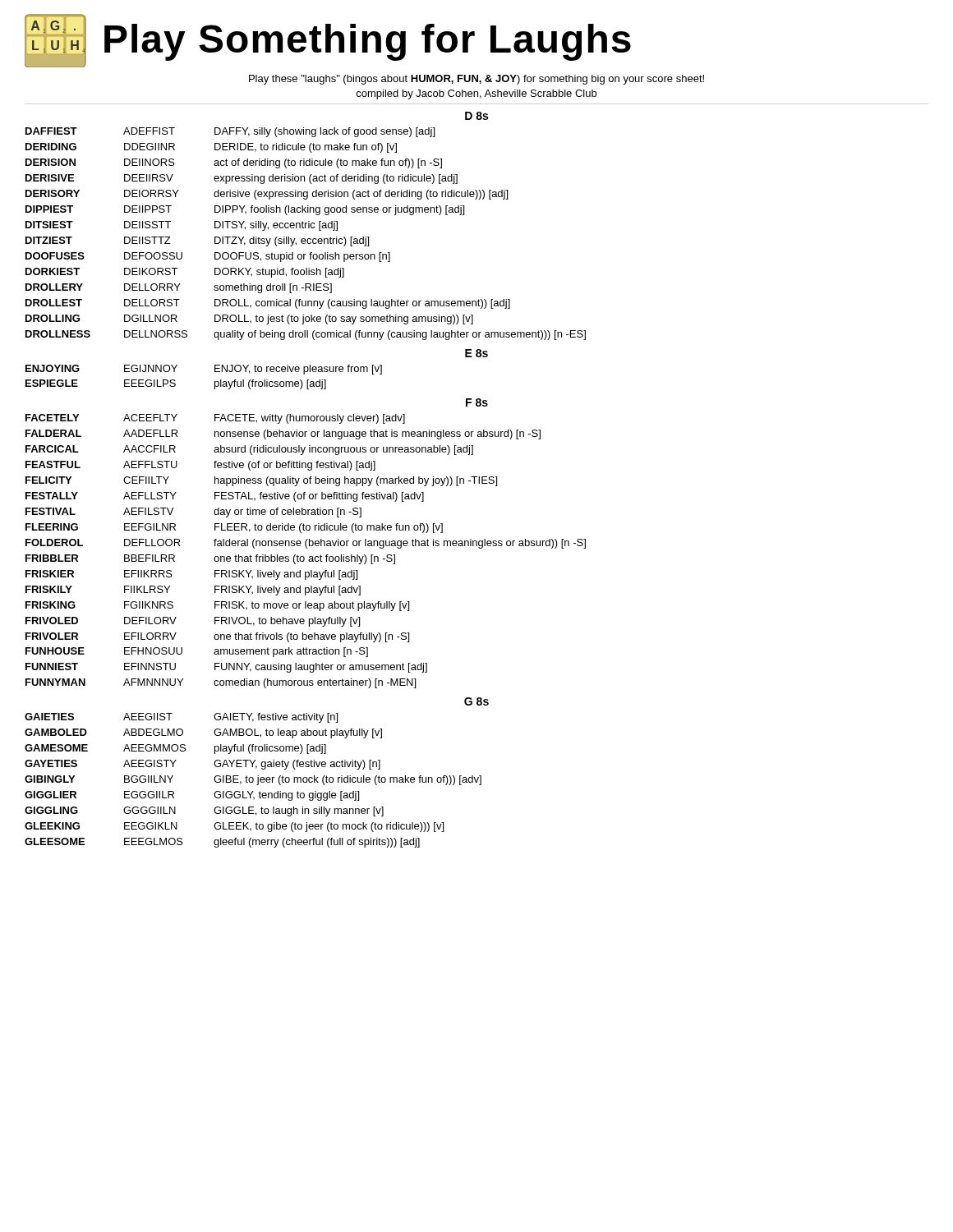This screenshot has height=1232, width=953.
Task: Locate the text block starting "FESTIVAL AEFILSTV day"
Action: coord(53,512)
